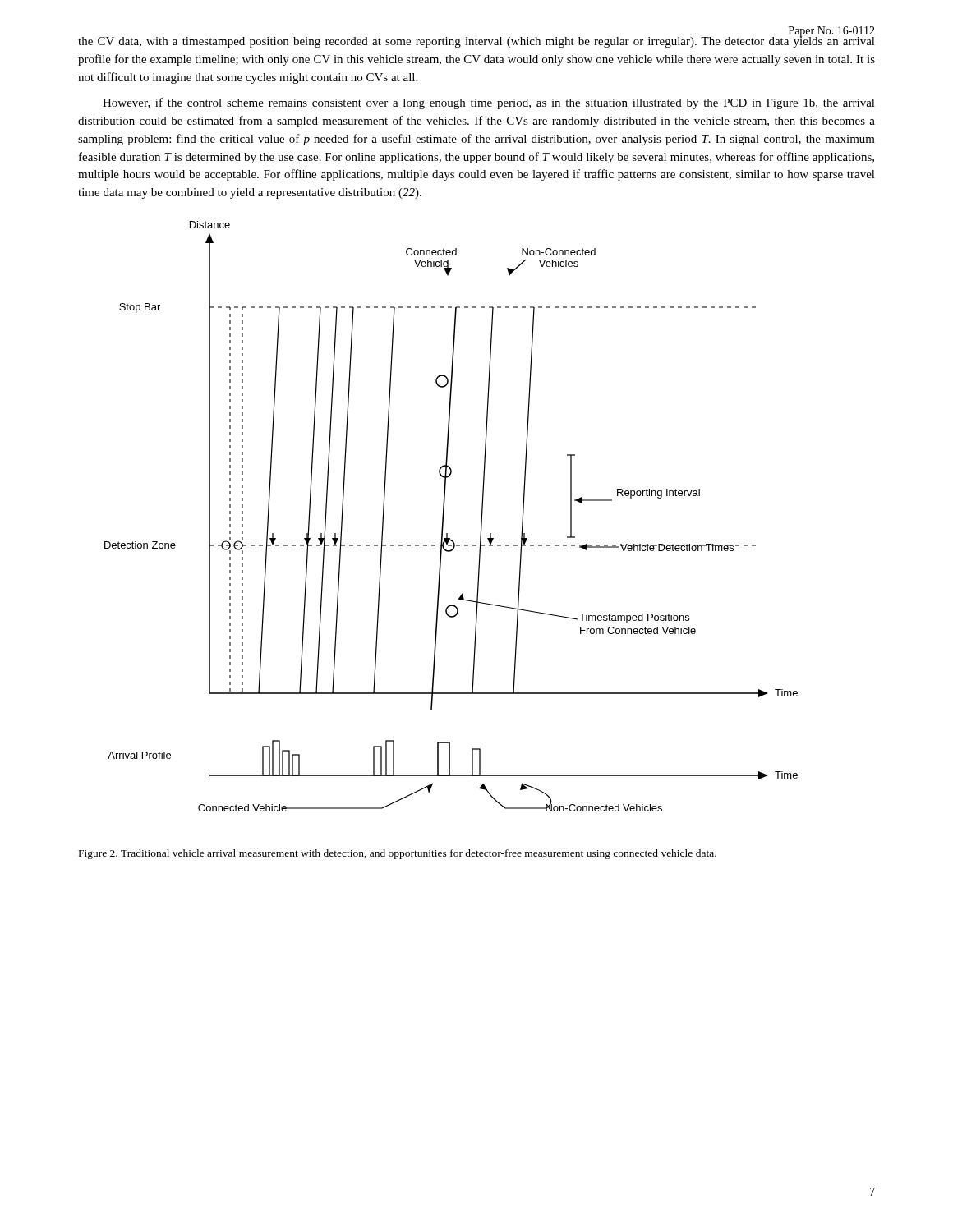Locate the block starting "Figure 2. Traditional vehicle arrival measurement with detection,"
The image size is (953, 1232).
coord(397,853)
